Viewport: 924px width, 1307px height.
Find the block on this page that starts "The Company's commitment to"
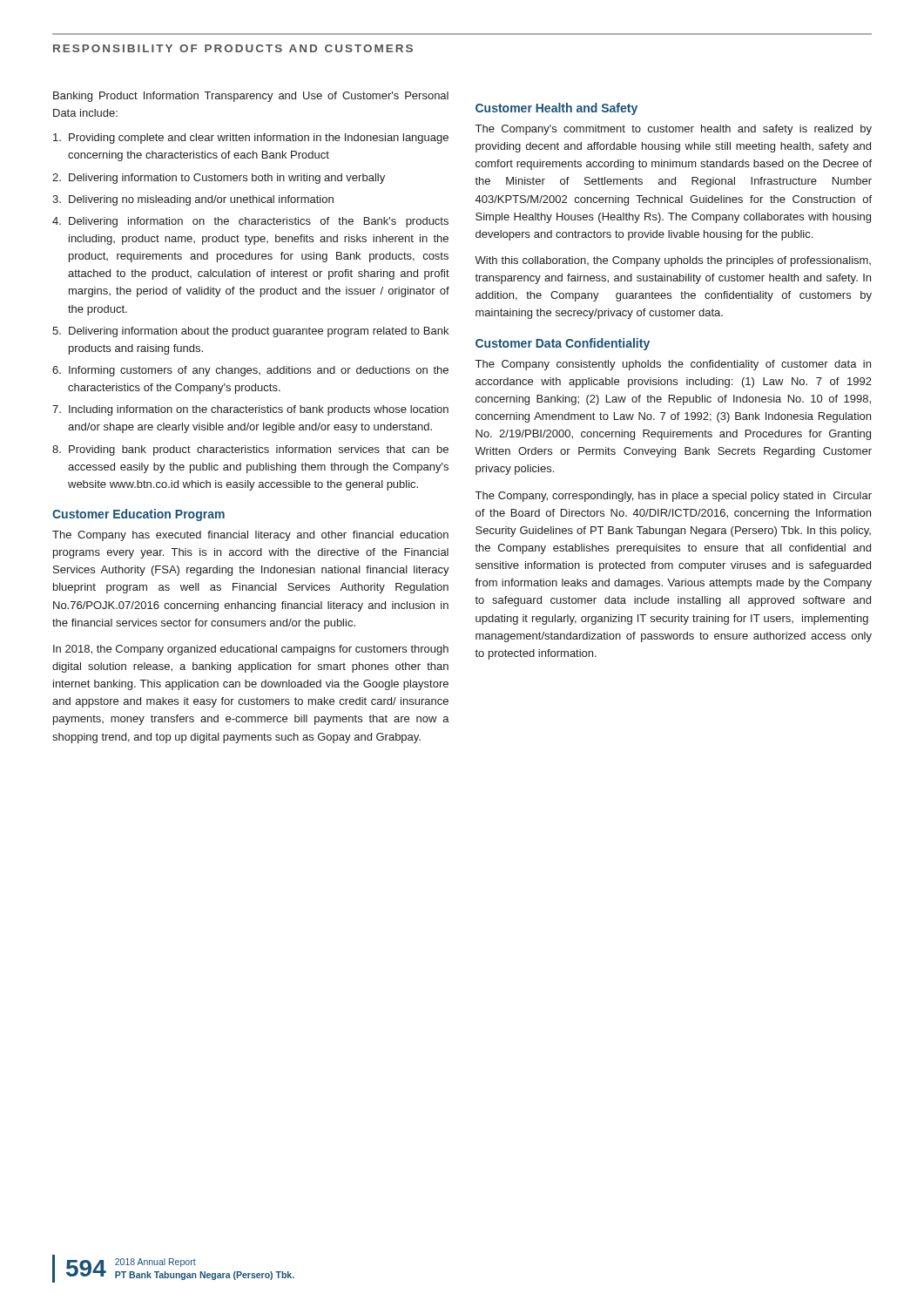(x=673, y=181)
